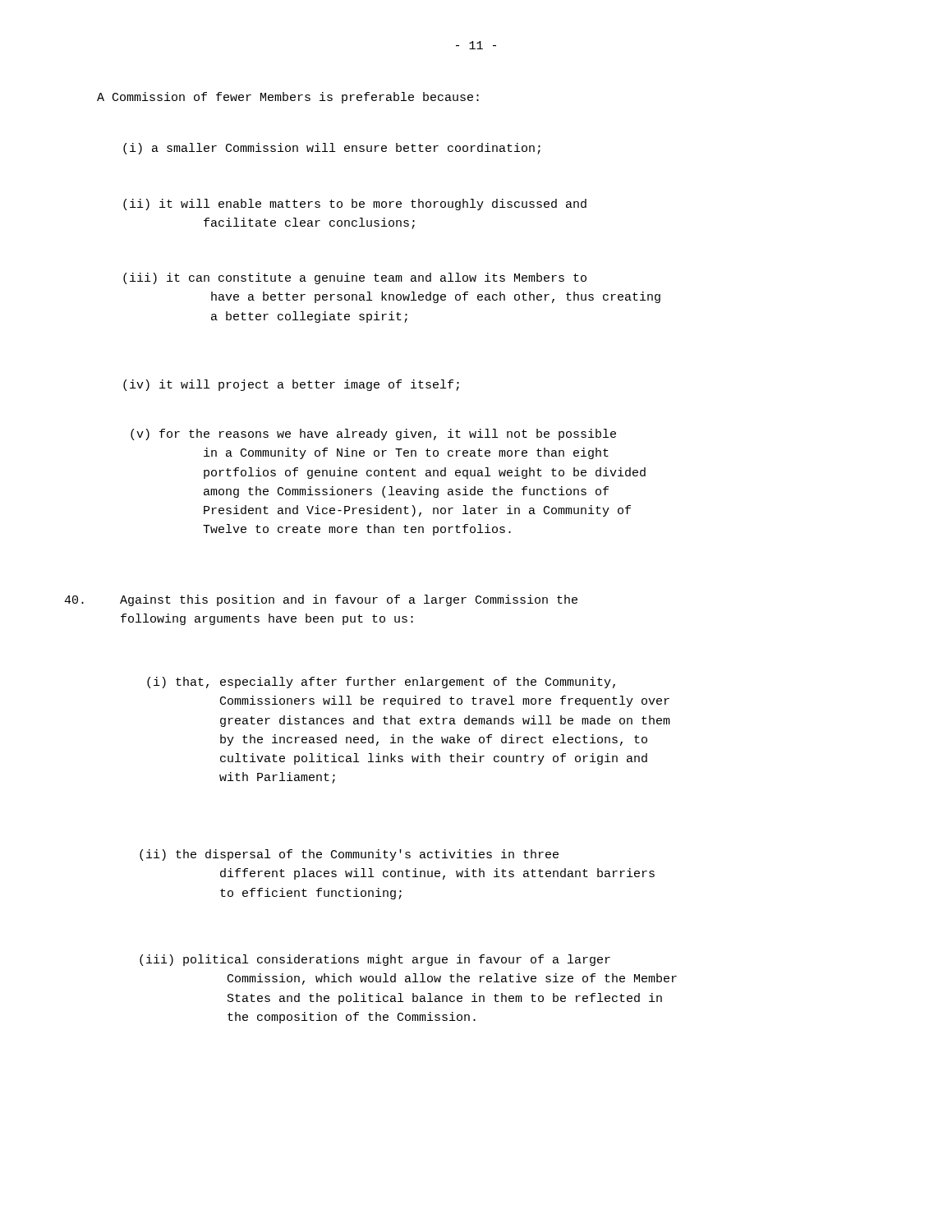Locate the region starting "(iii) it can constitute a genuine team and"
952x1232 pixels.
point(467,298)
